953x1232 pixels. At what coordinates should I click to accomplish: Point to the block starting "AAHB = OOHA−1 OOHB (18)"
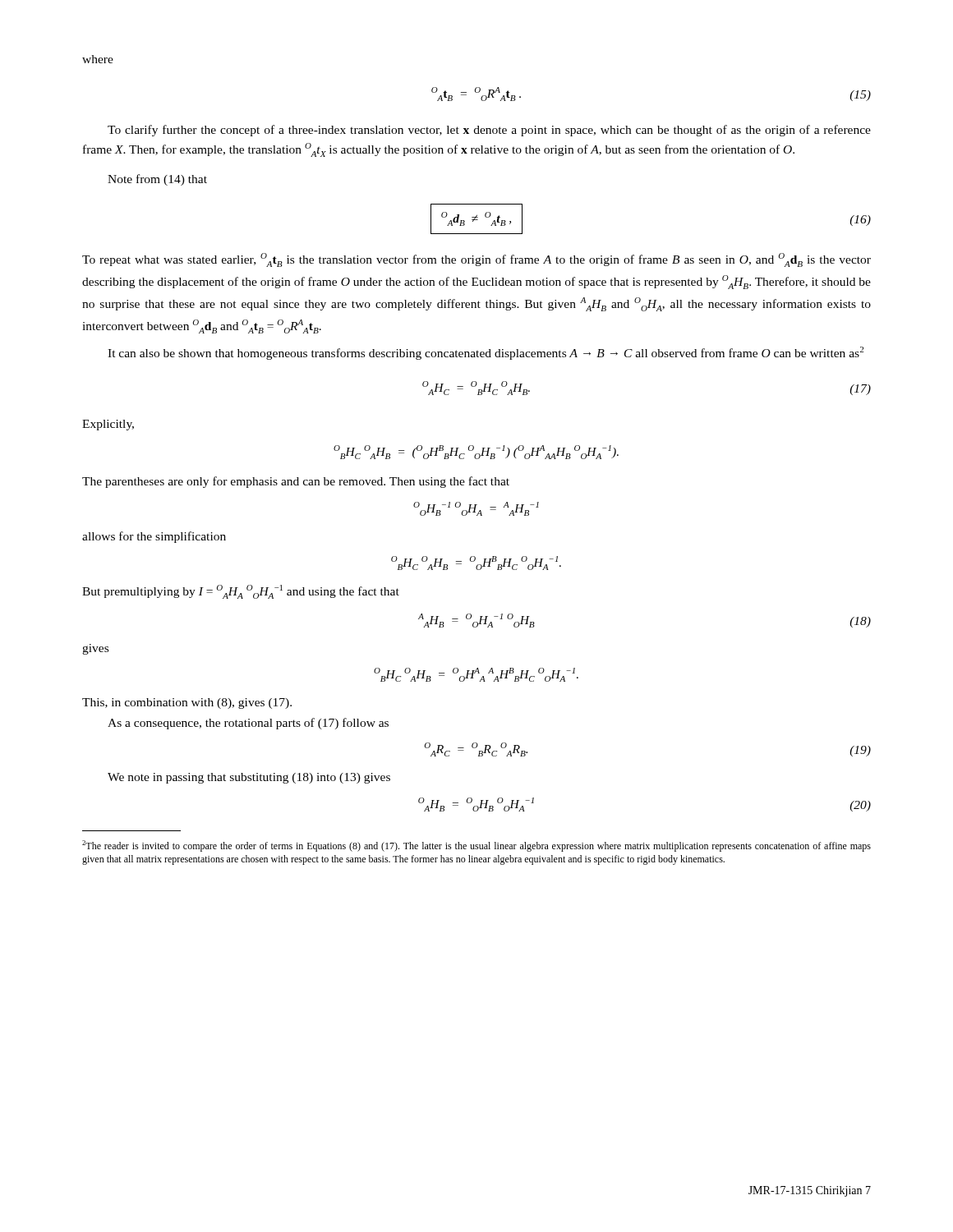click(476, 620)
